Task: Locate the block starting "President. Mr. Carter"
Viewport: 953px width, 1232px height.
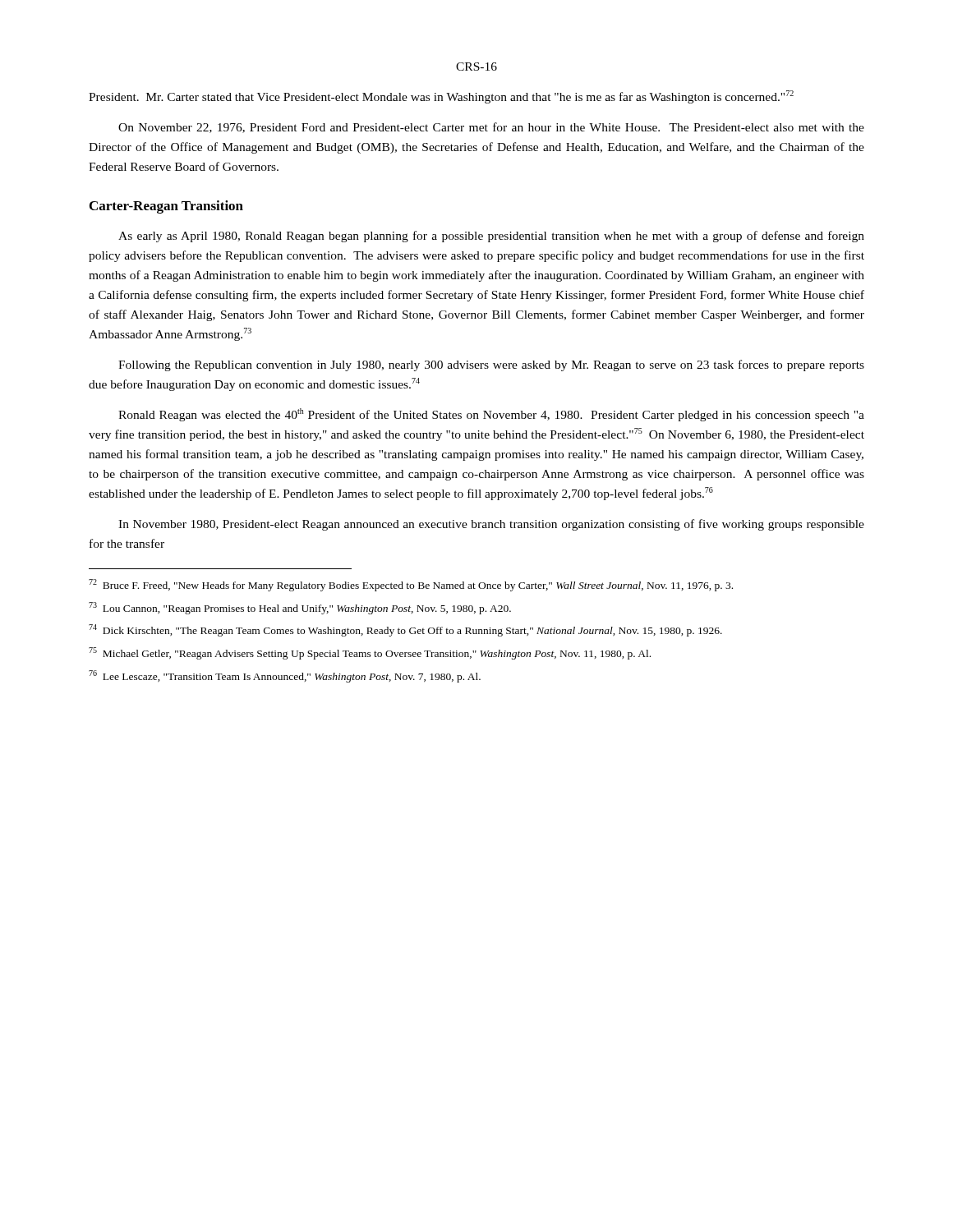Action: click(441, 96)
